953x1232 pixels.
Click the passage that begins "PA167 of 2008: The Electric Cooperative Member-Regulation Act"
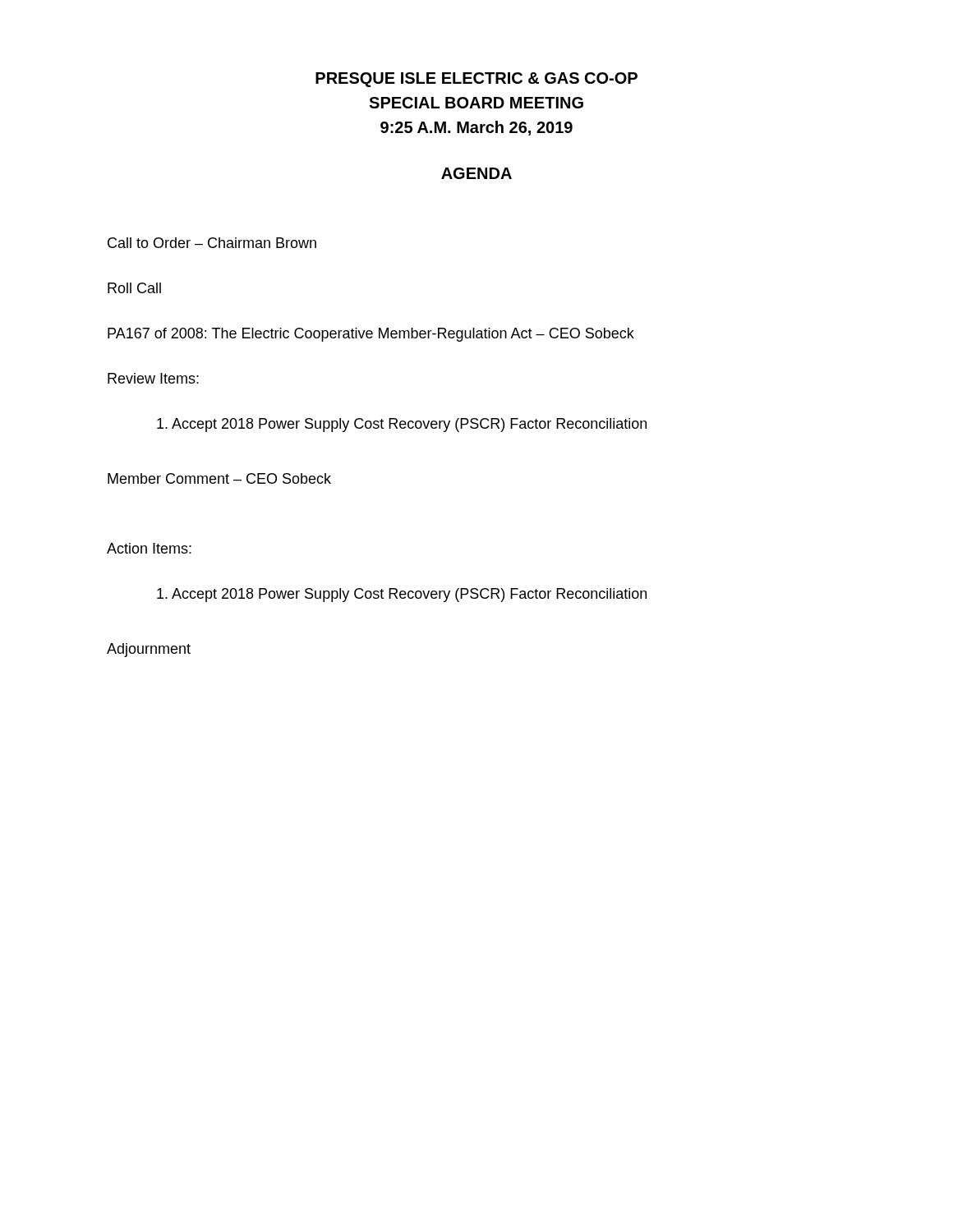tap(370, 333)
